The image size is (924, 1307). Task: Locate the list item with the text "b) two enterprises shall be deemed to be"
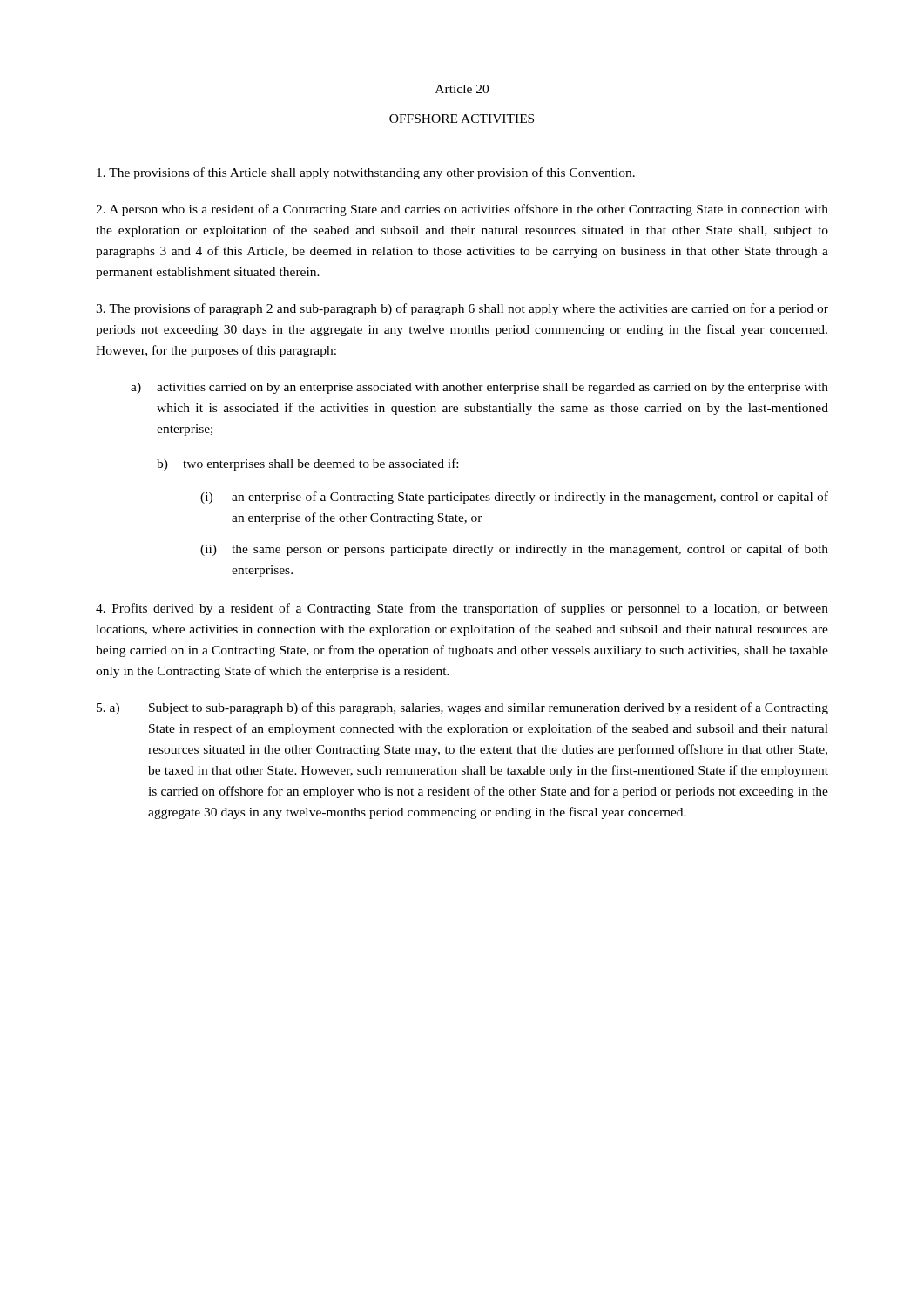(x=308, y=464)
